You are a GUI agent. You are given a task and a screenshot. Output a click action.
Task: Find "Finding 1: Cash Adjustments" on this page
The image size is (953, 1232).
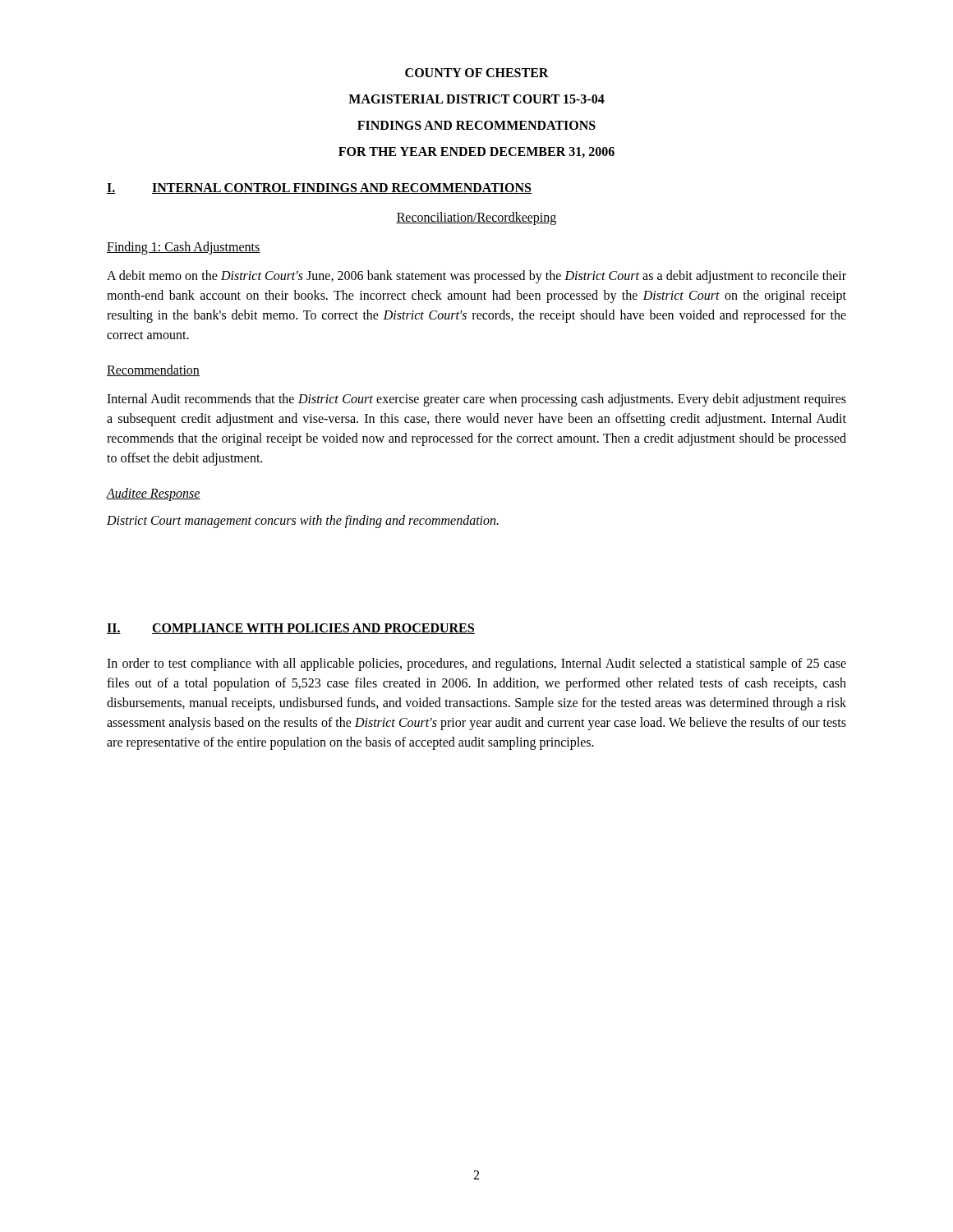point(183,247)
